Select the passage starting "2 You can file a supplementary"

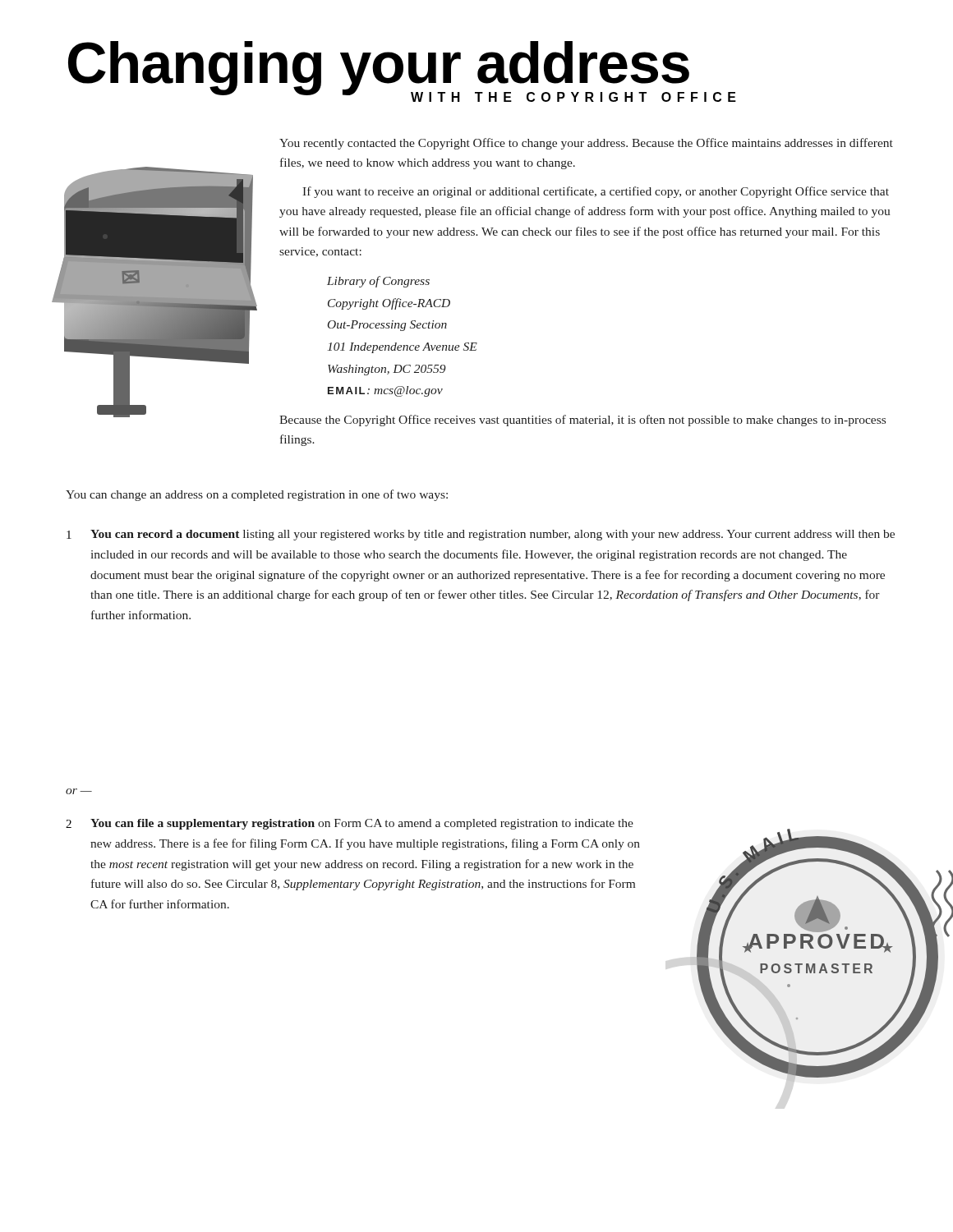(353, 864)
